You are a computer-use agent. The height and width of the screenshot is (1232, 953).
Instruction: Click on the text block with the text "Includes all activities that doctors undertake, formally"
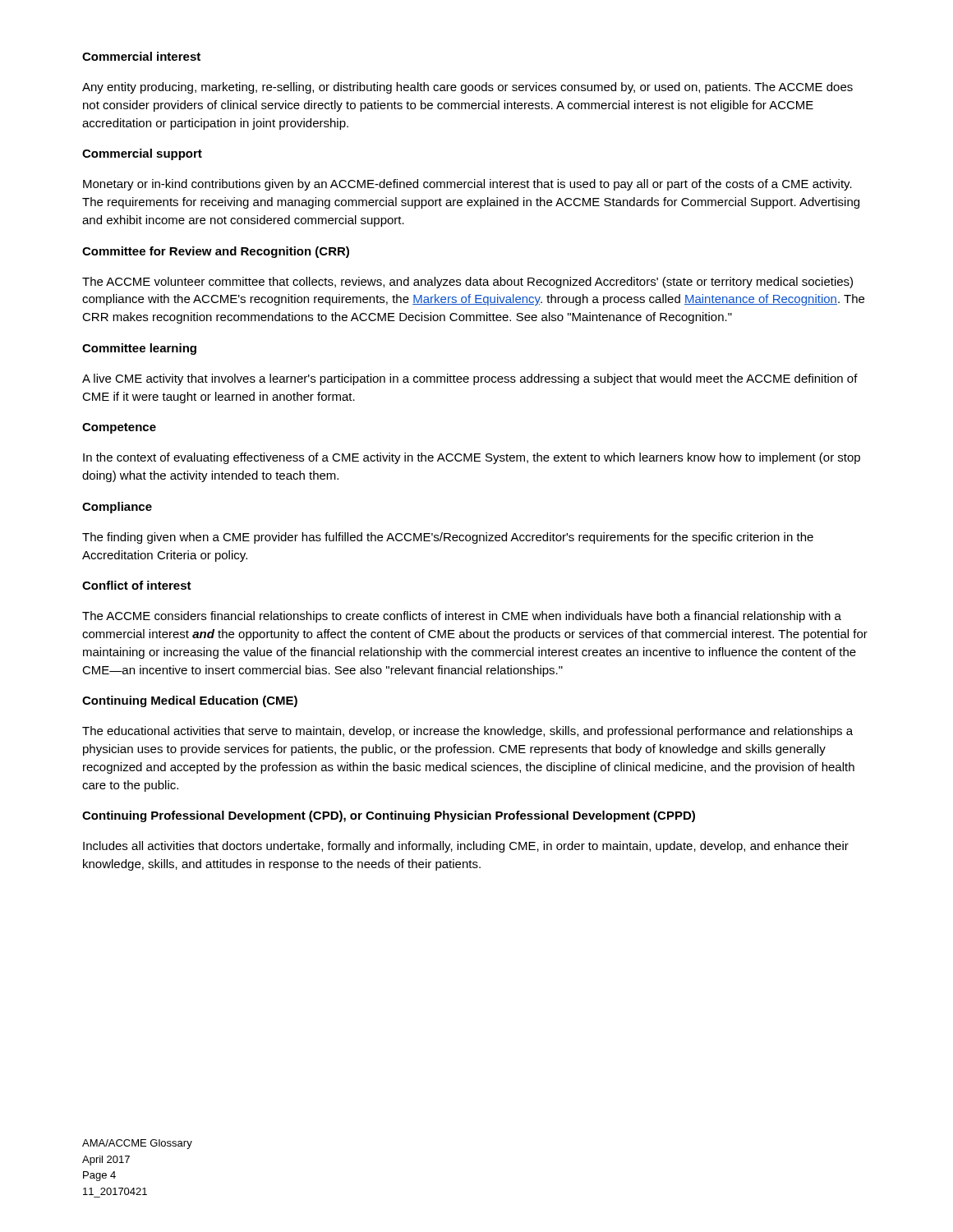[476, 855]
